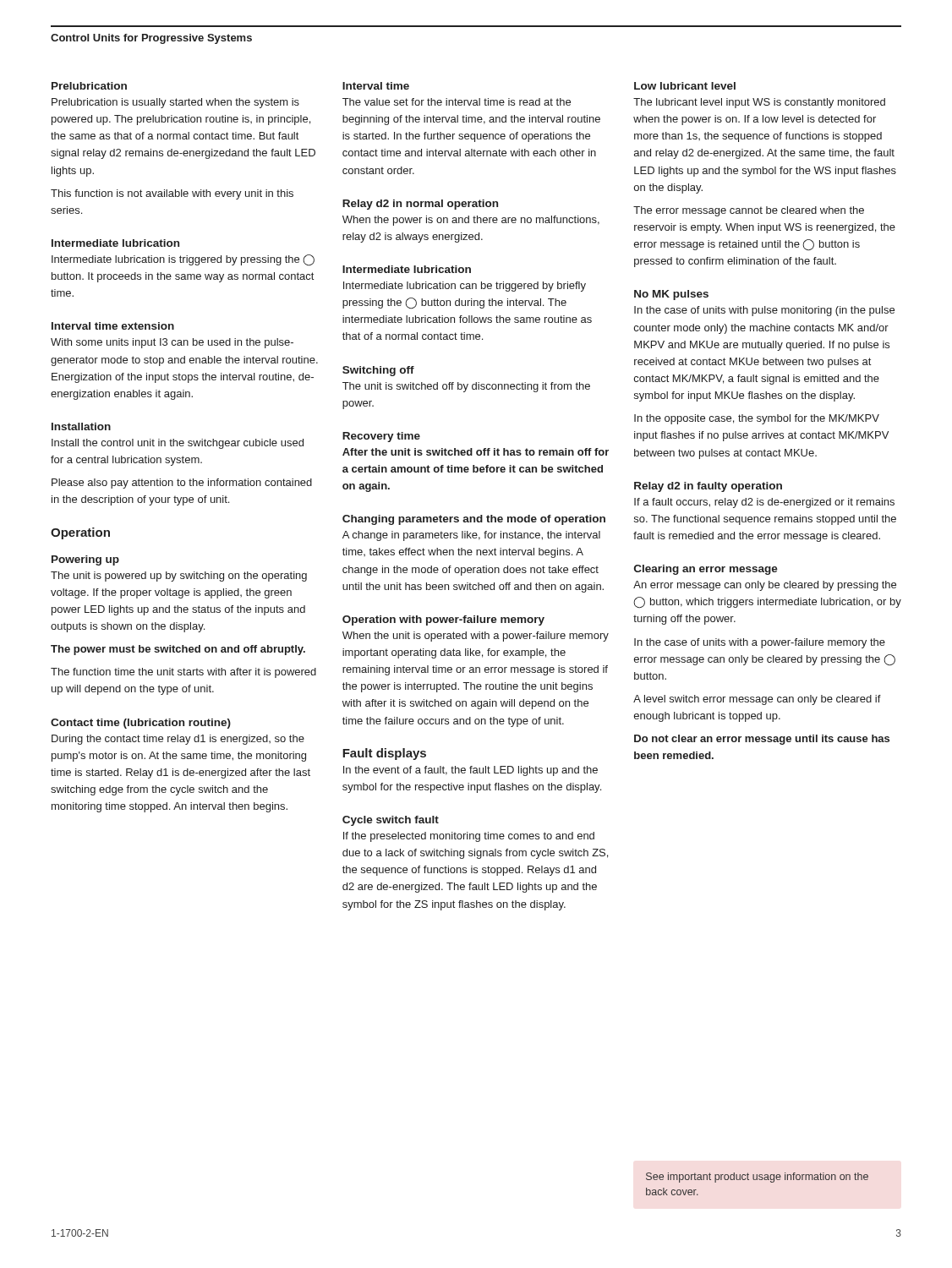
Task: Find the text starting "With some units input I3 can be"
Action: [x=185, y=368]
